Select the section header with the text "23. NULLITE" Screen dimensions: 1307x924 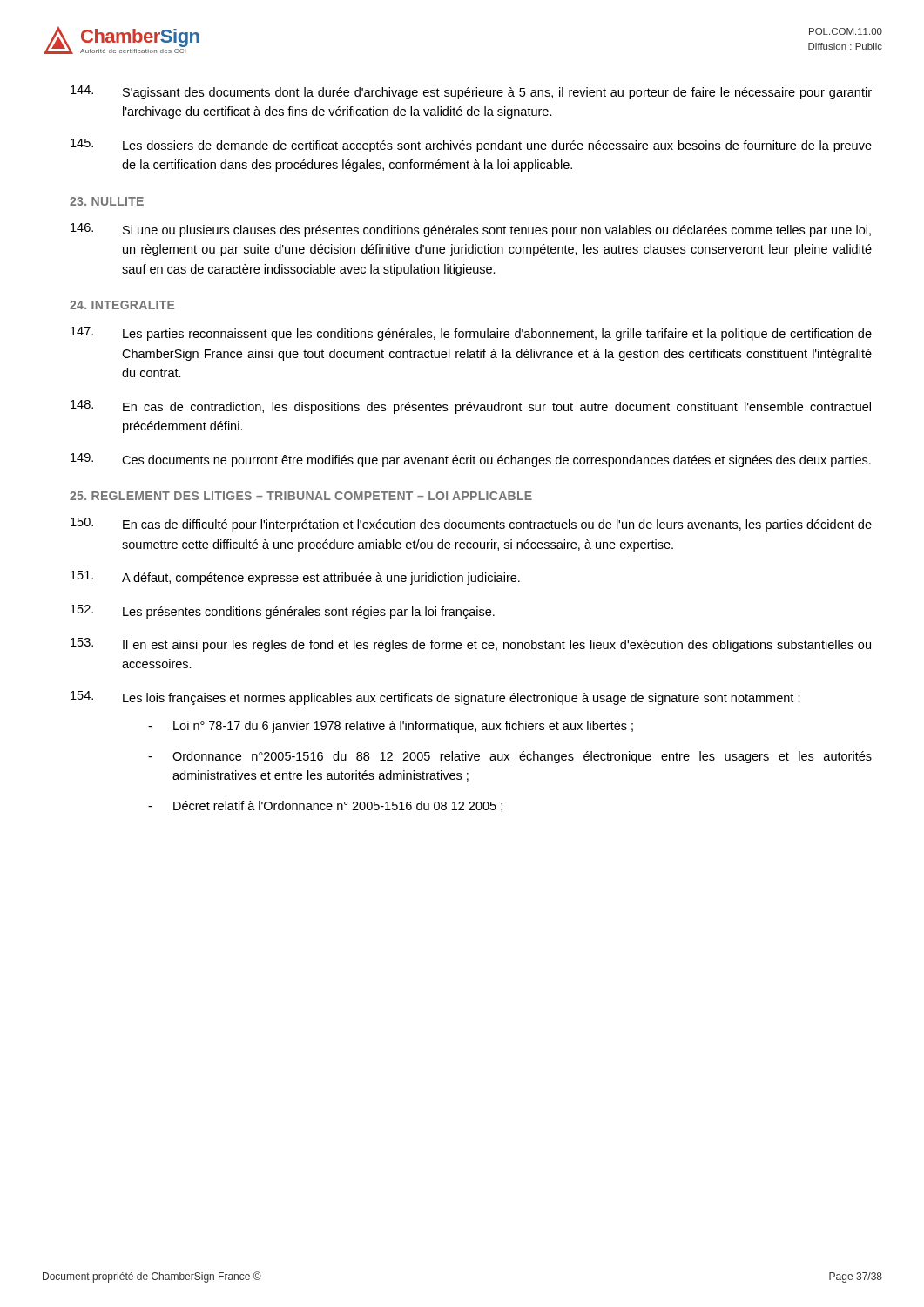[x=107, y=201]
